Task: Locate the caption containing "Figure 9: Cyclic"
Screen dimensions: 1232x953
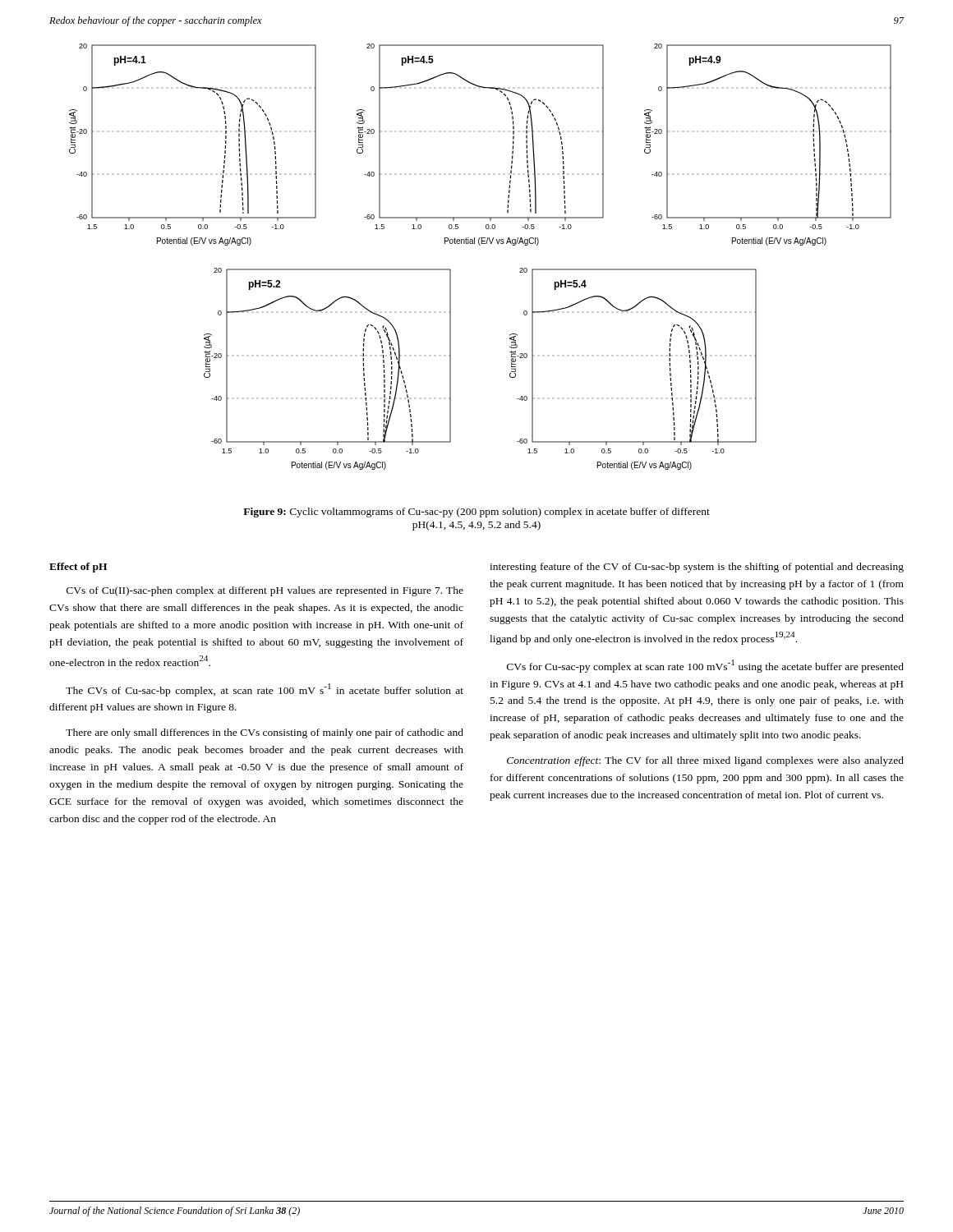Action: tap(476, 518)
